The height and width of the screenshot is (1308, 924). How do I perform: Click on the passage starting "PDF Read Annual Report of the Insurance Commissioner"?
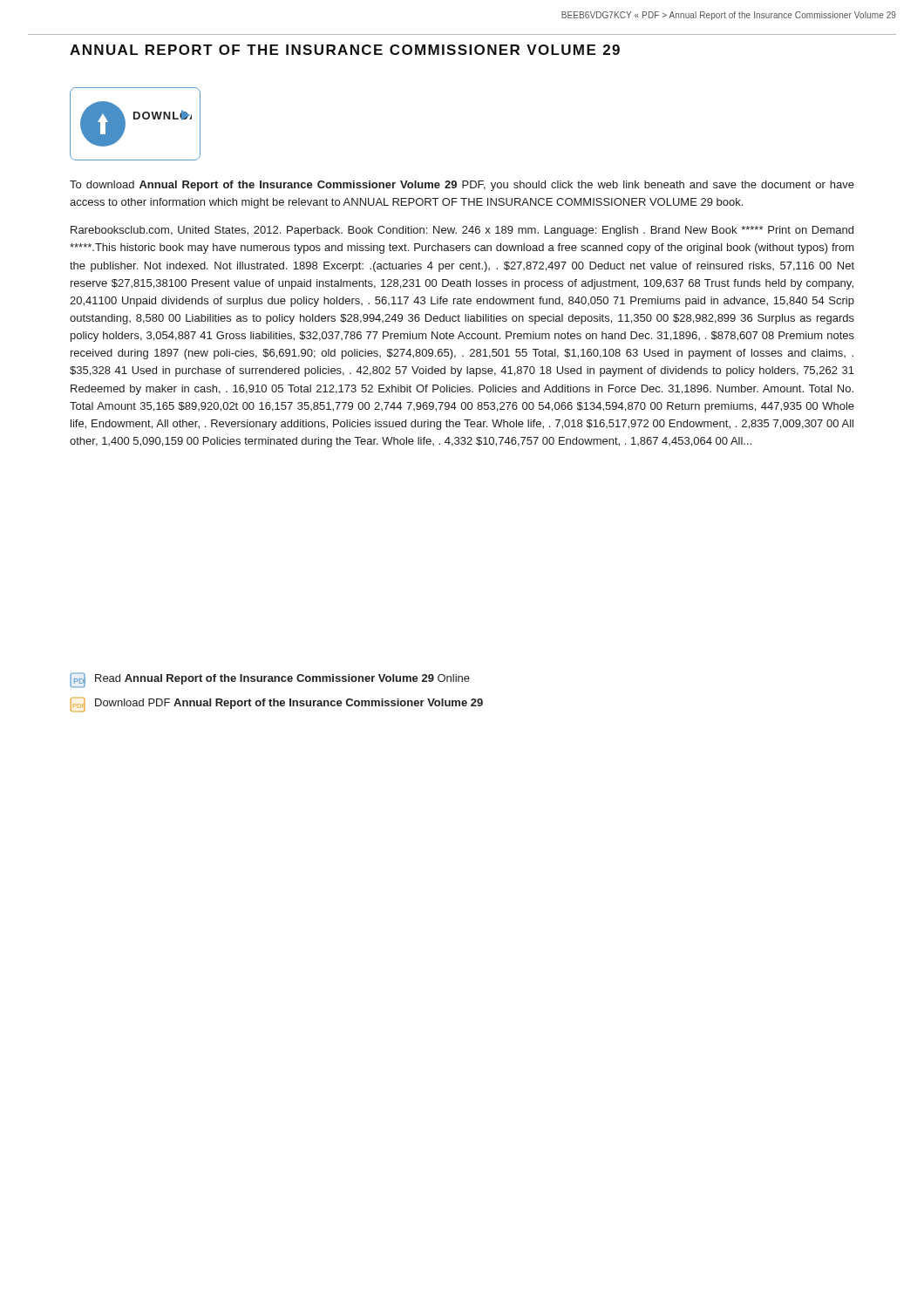(x=270, y=681)
